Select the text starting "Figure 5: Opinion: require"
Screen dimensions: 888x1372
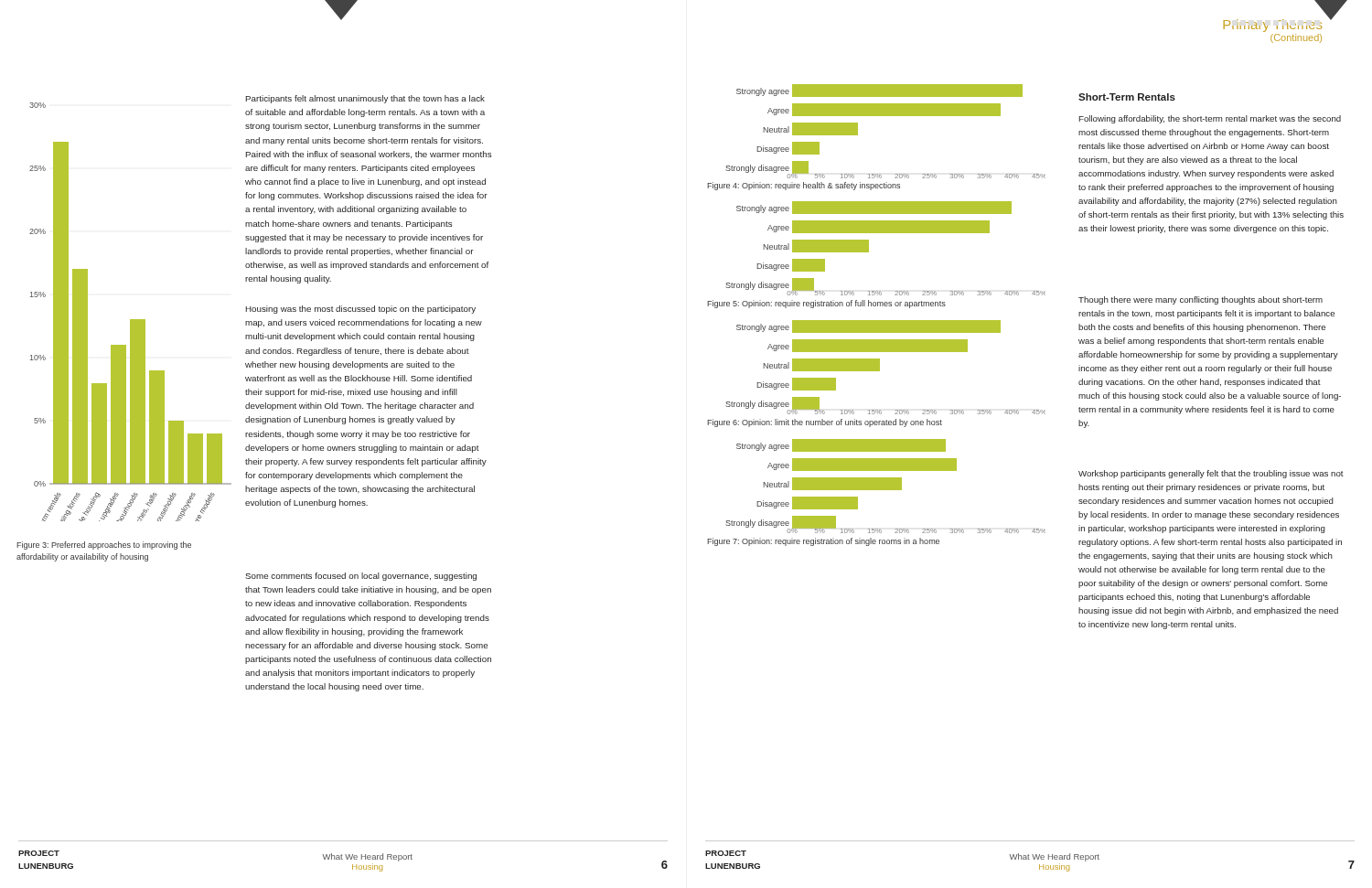(826, 304)
